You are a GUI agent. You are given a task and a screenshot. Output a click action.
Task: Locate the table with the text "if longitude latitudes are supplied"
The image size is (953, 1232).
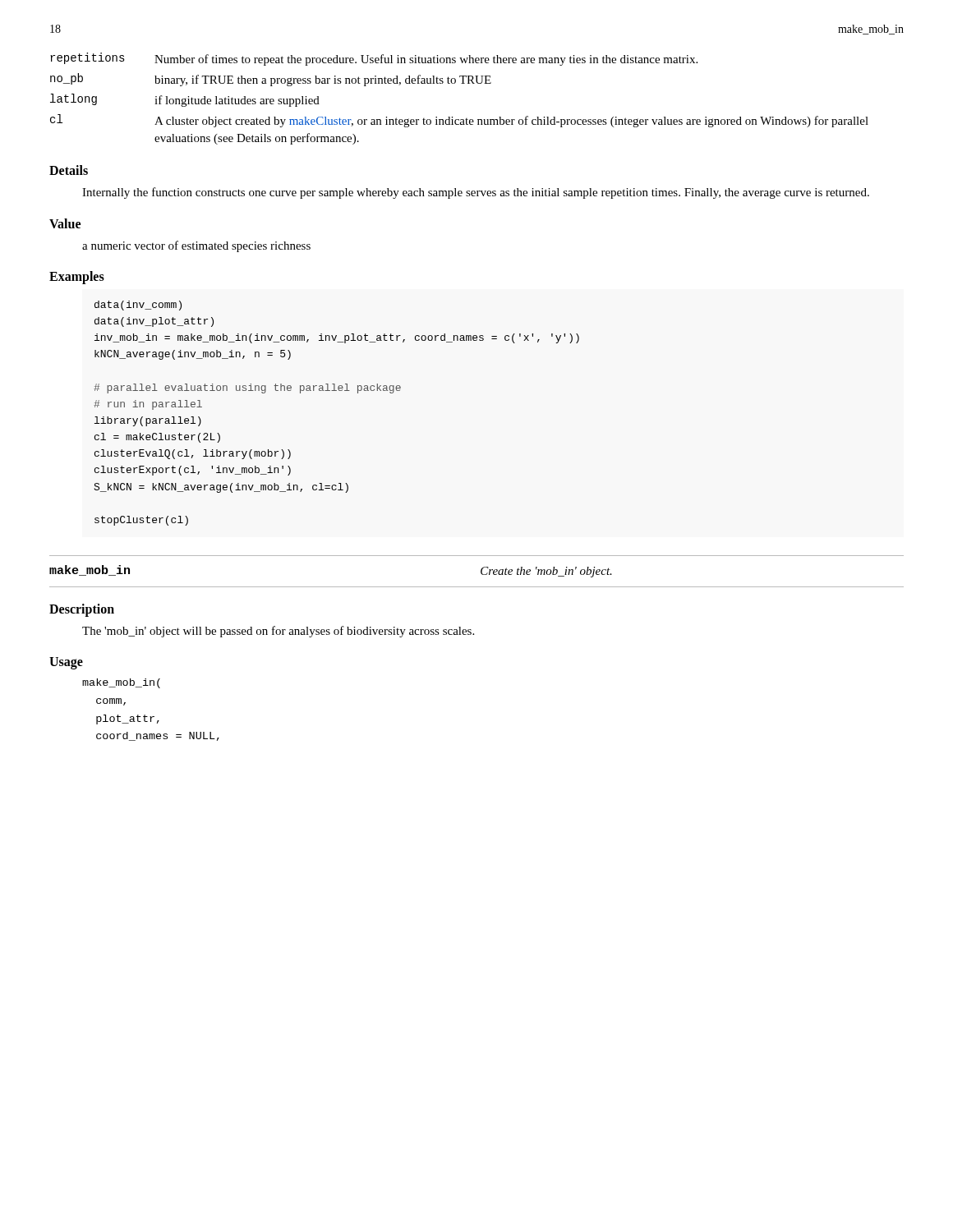476,99
